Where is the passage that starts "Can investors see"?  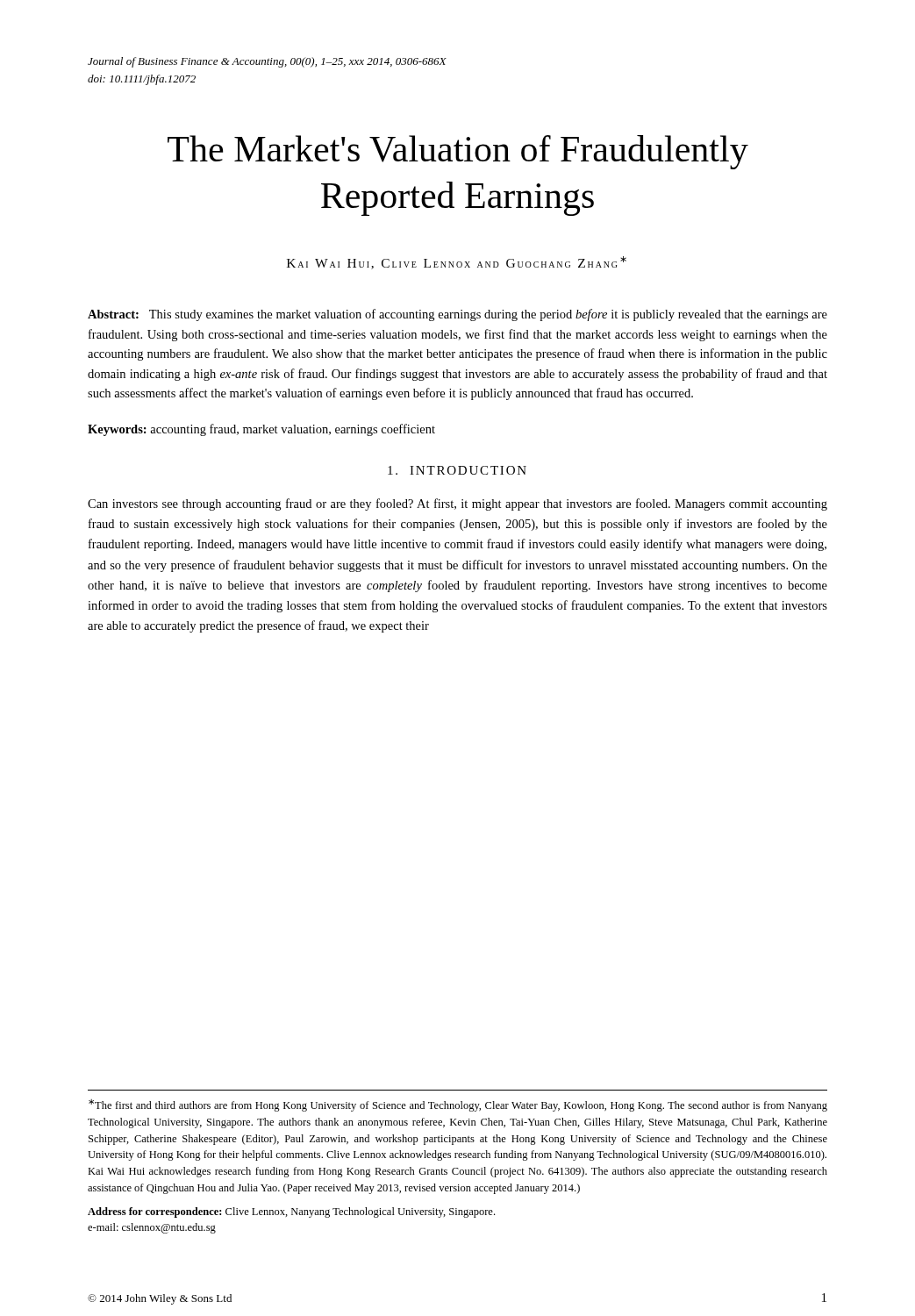(x=458, y=565)
